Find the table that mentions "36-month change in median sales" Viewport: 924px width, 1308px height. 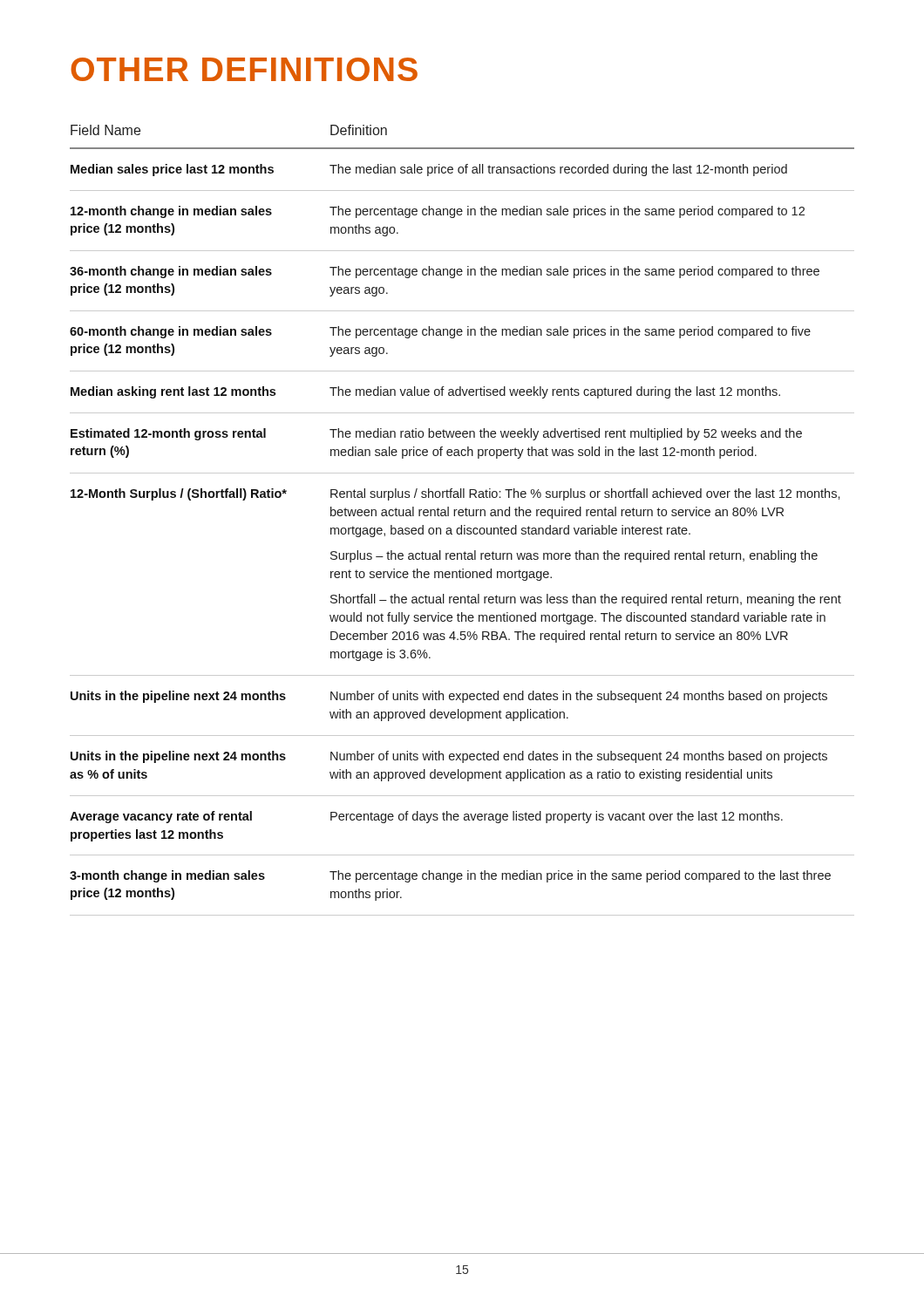point(462,514)
